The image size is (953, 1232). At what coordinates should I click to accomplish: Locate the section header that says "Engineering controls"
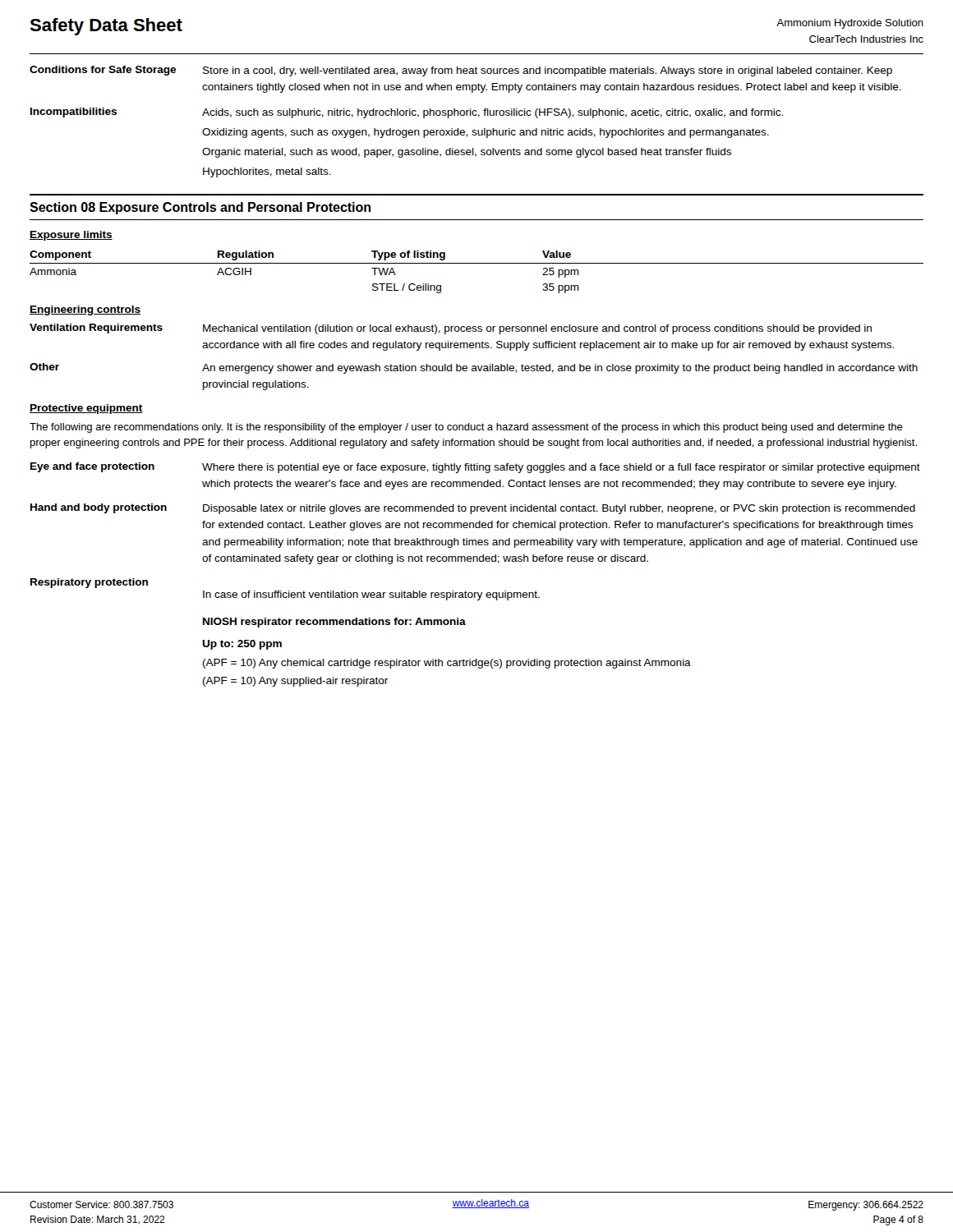tap(85, 310)
